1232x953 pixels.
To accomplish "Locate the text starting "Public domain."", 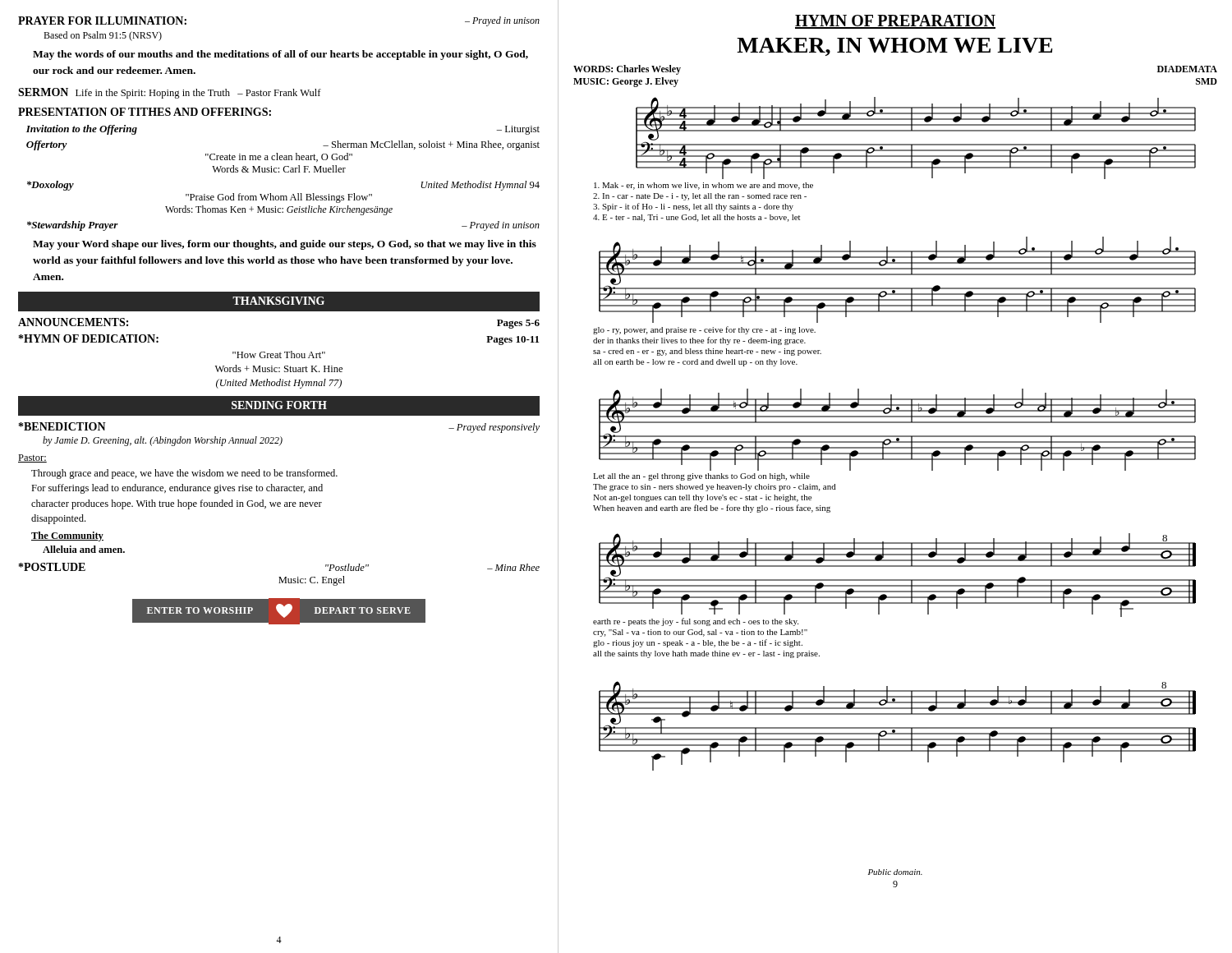I will [x=895, y=872].
